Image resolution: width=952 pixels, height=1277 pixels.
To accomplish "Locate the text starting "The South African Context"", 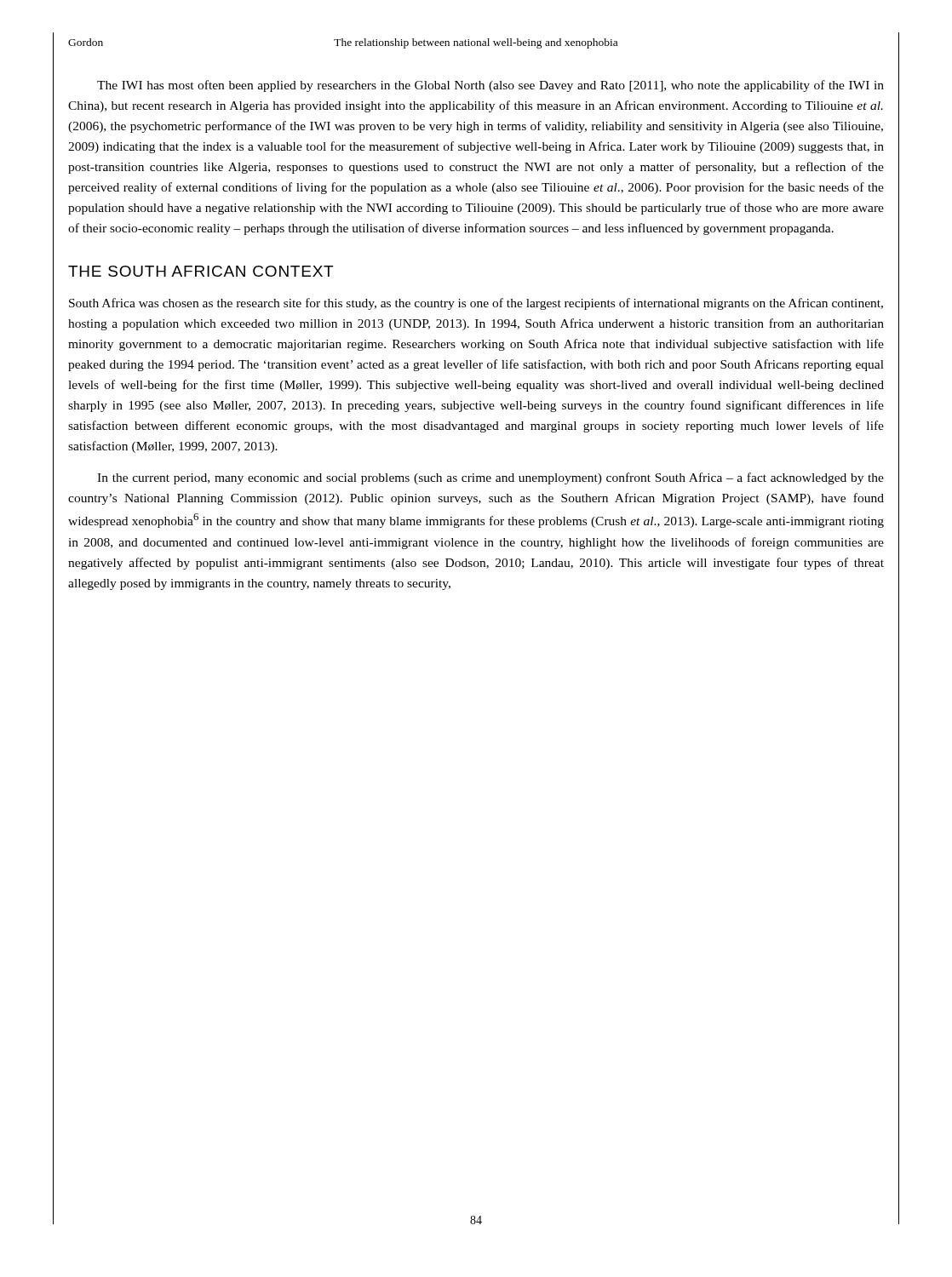I will point(201,271).
